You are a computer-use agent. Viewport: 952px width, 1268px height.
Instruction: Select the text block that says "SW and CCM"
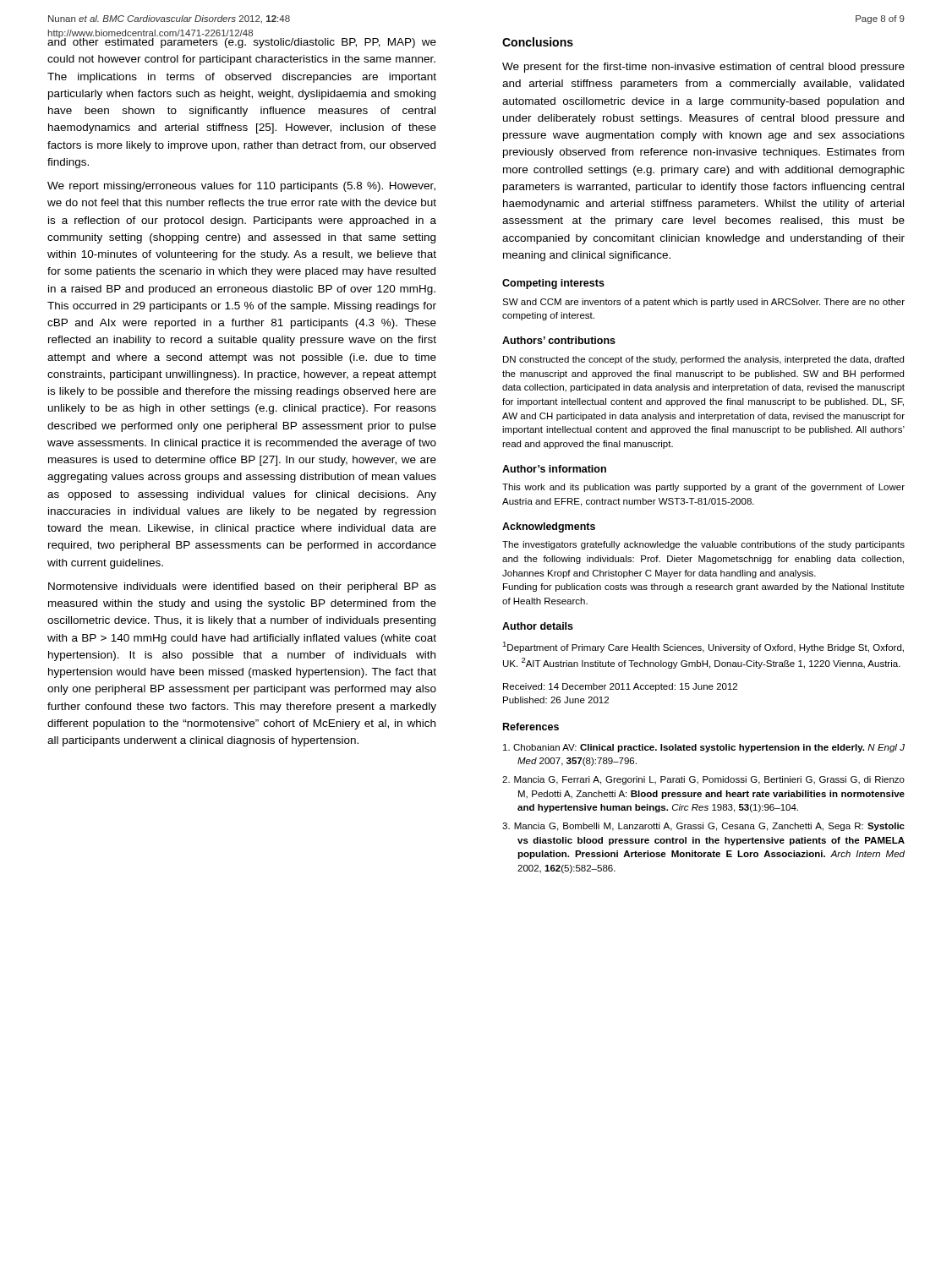coord(703,309)
